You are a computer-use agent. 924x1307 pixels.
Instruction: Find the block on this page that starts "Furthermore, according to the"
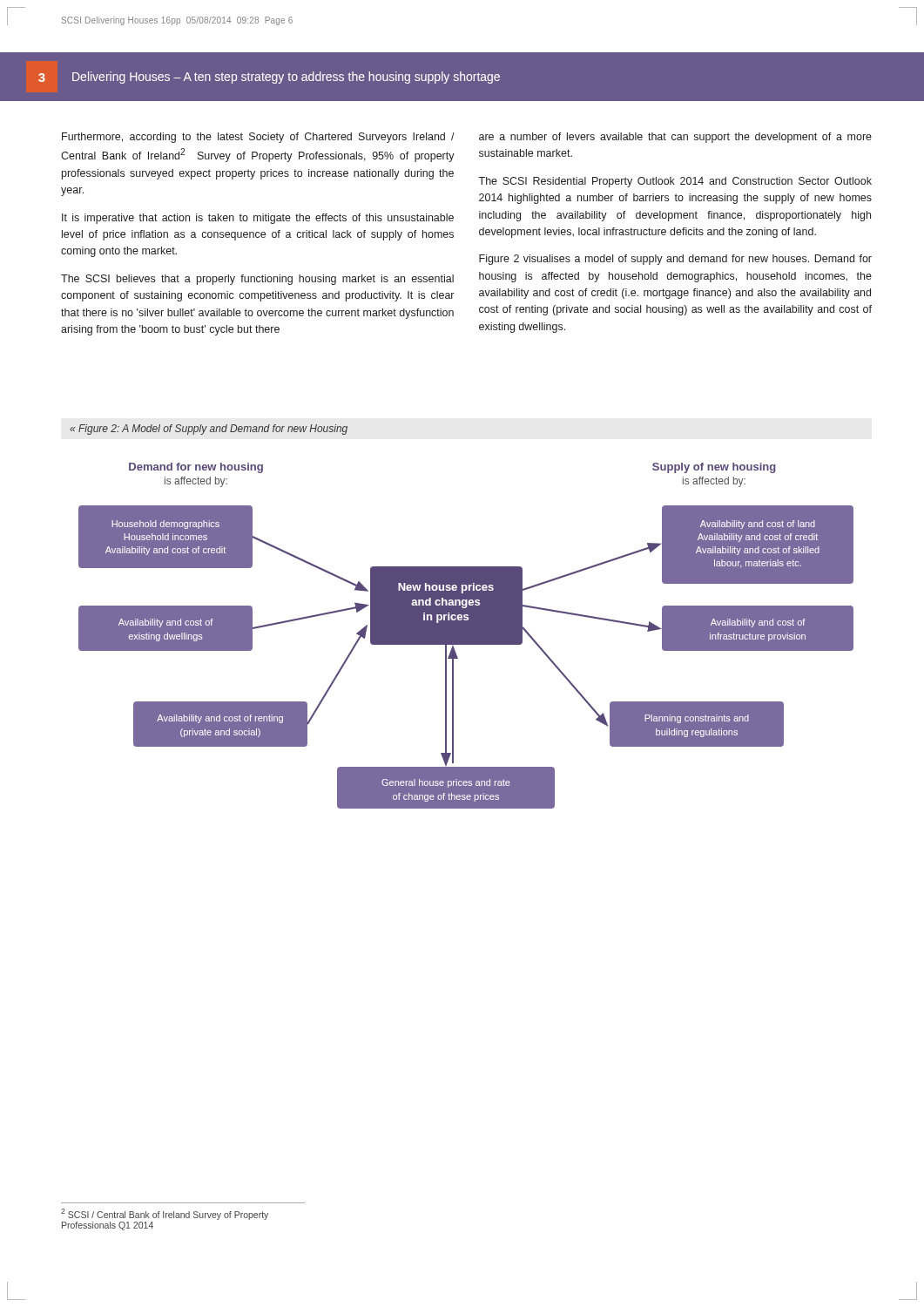point(258,234)
